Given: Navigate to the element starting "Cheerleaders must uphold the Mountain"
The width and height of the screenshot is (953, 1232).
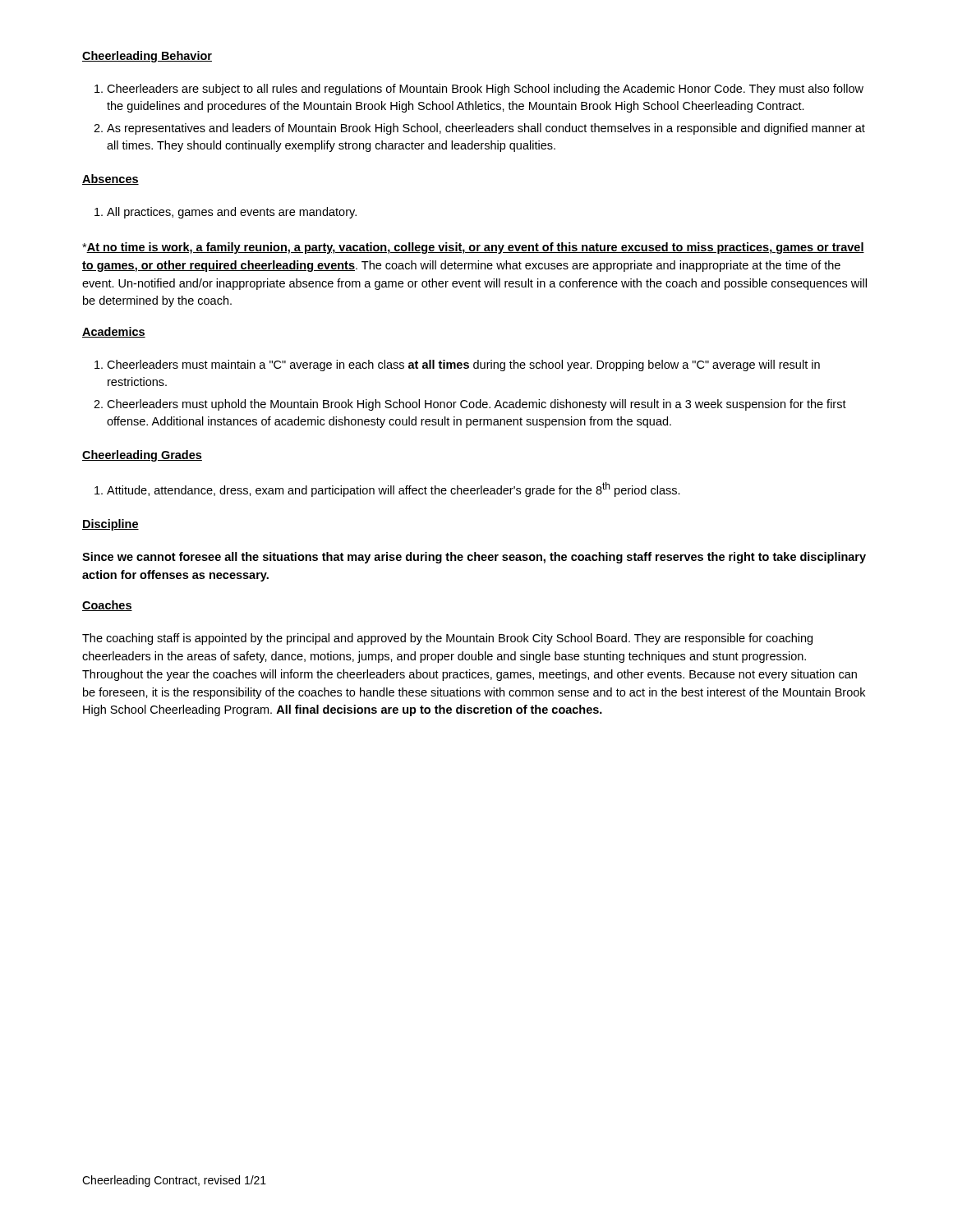Looking at the screenshot, I should [476, 413].
